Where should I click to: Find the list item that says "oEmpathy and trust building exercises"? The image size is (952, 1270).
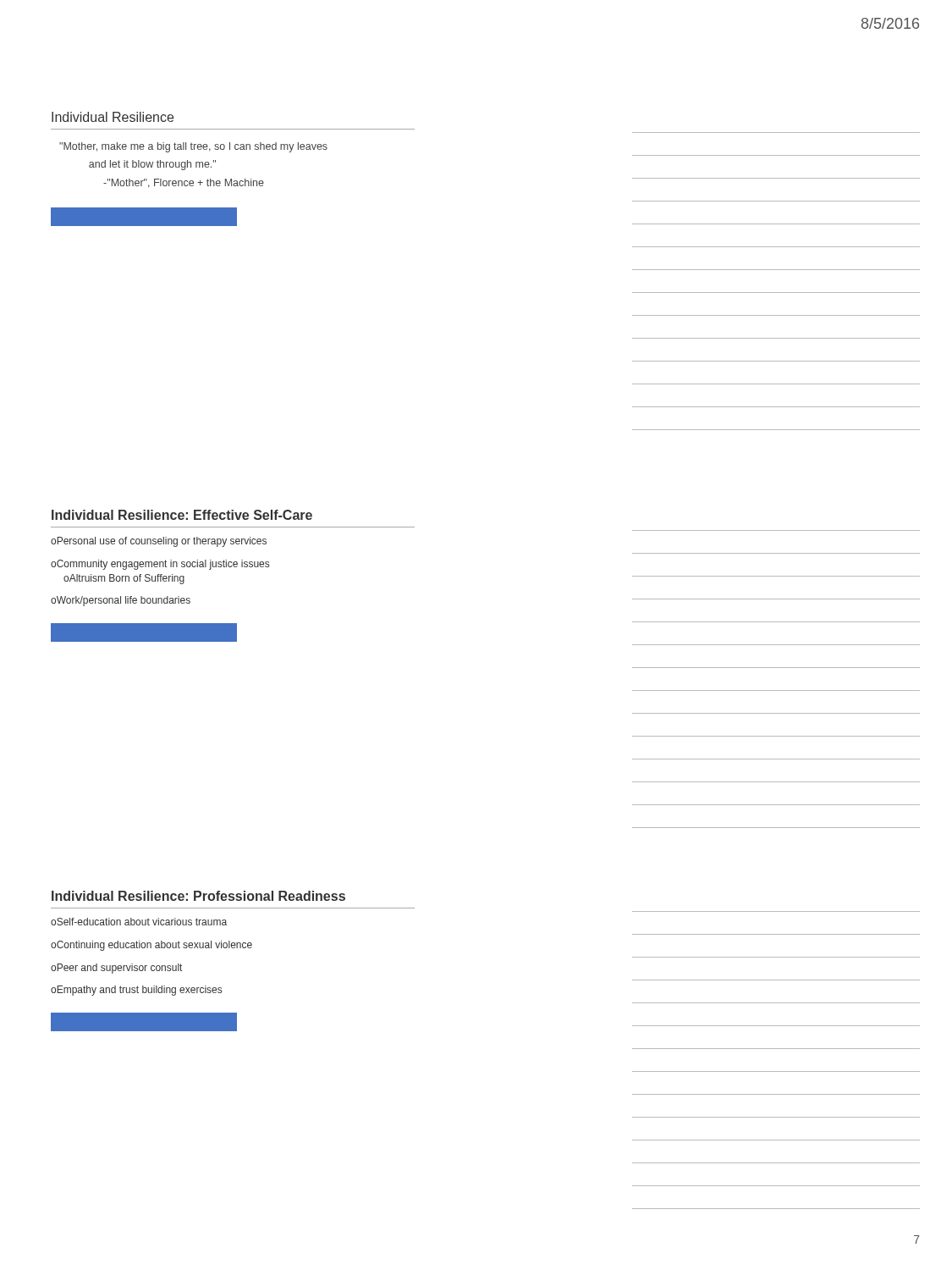click(x=137, y=990)
